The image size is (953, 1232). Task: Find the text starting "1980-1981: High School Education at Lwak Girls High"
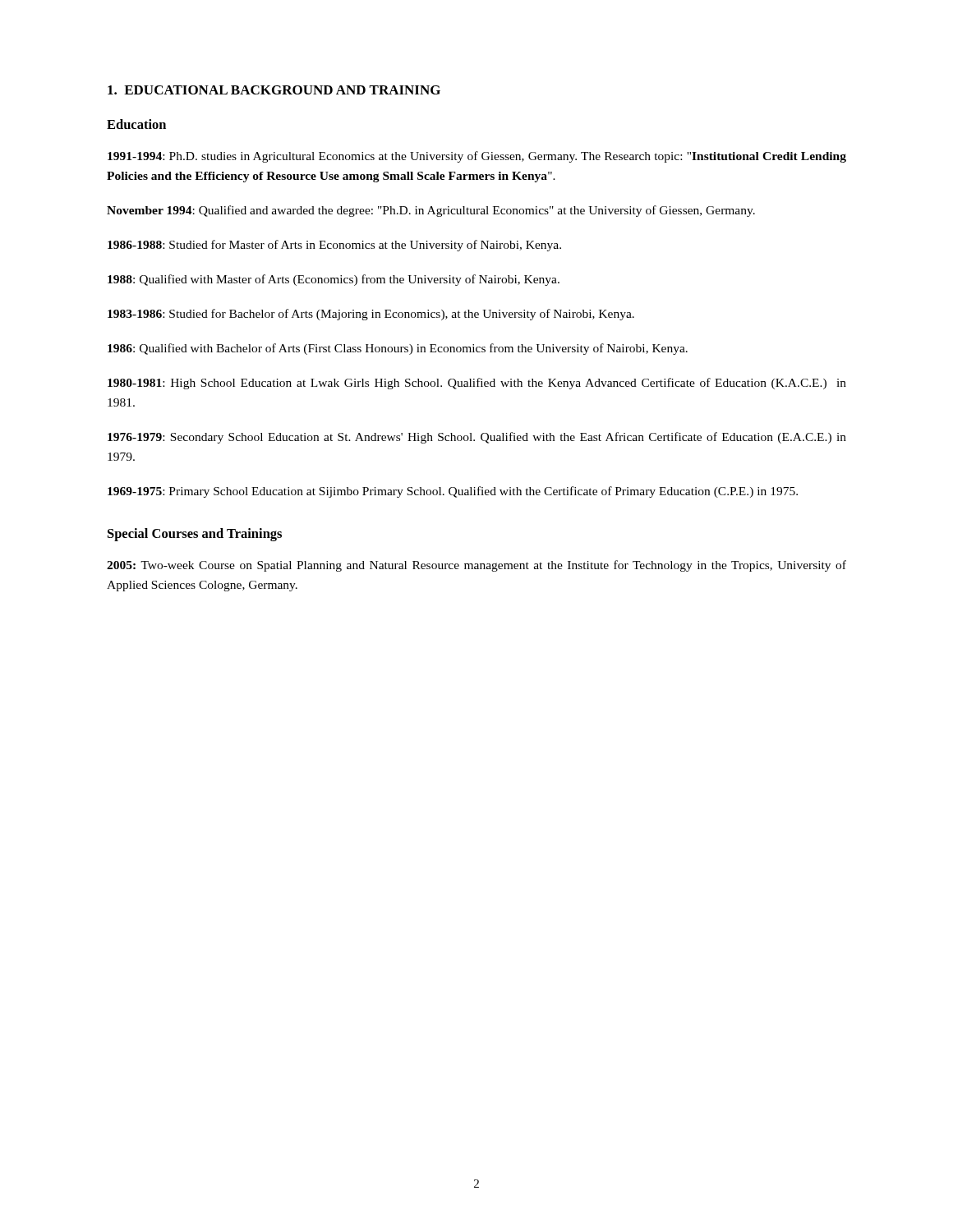tap(476, 392)
